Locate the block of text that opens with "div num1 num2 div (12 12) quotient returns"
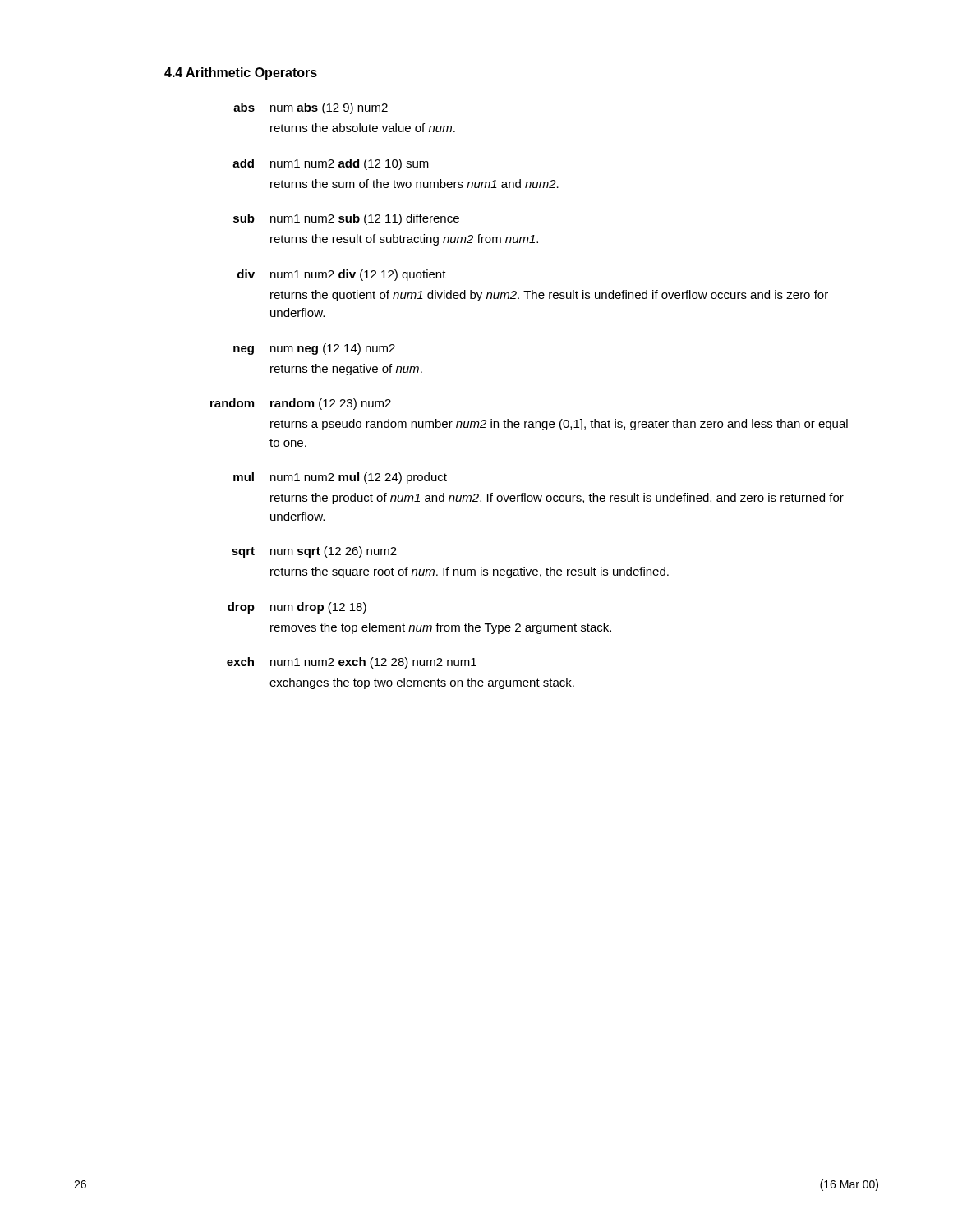 coord(509,294)
